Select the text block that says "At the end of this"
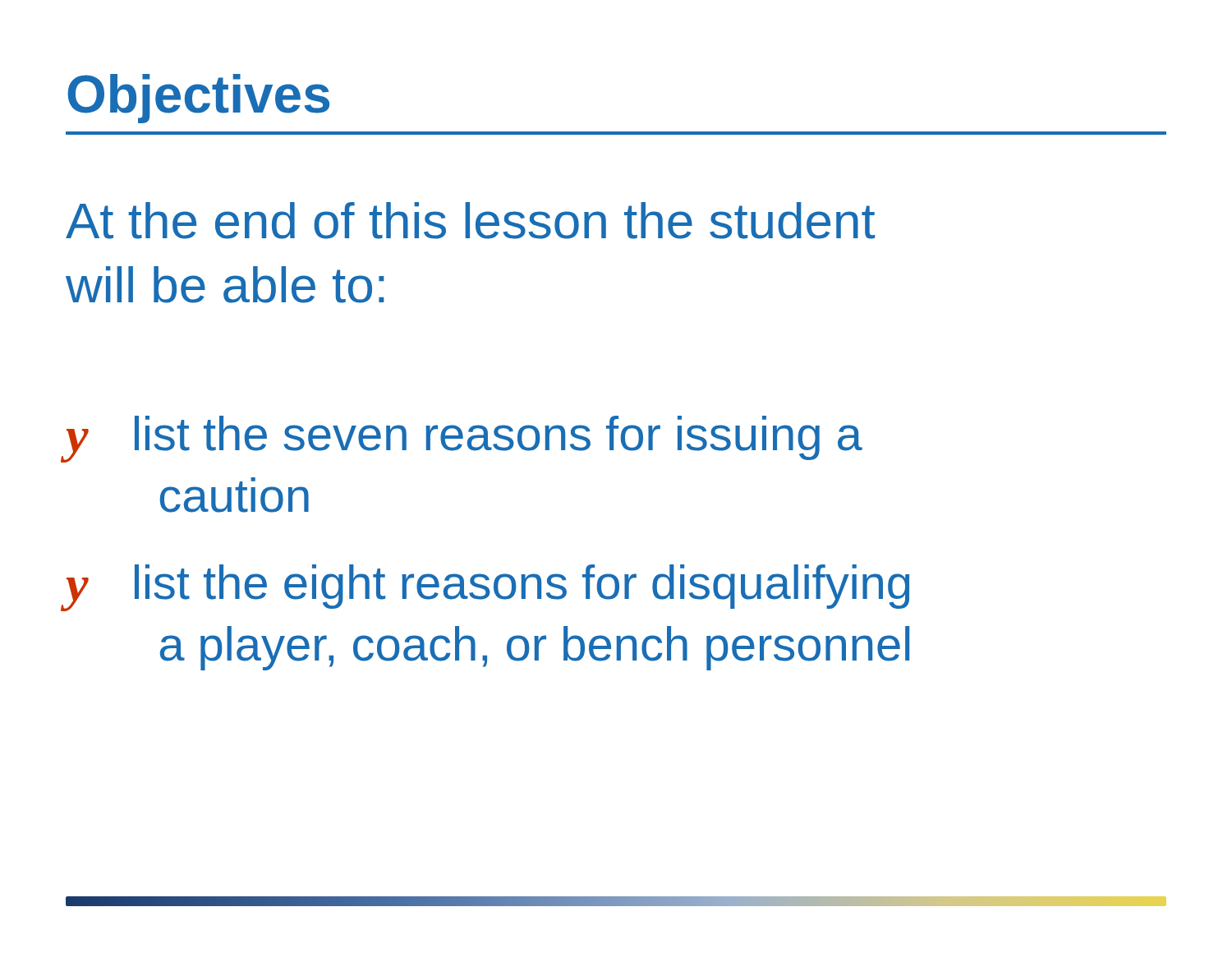Image resolution: width=1232 pixels, height=953 pixels. 471,252
